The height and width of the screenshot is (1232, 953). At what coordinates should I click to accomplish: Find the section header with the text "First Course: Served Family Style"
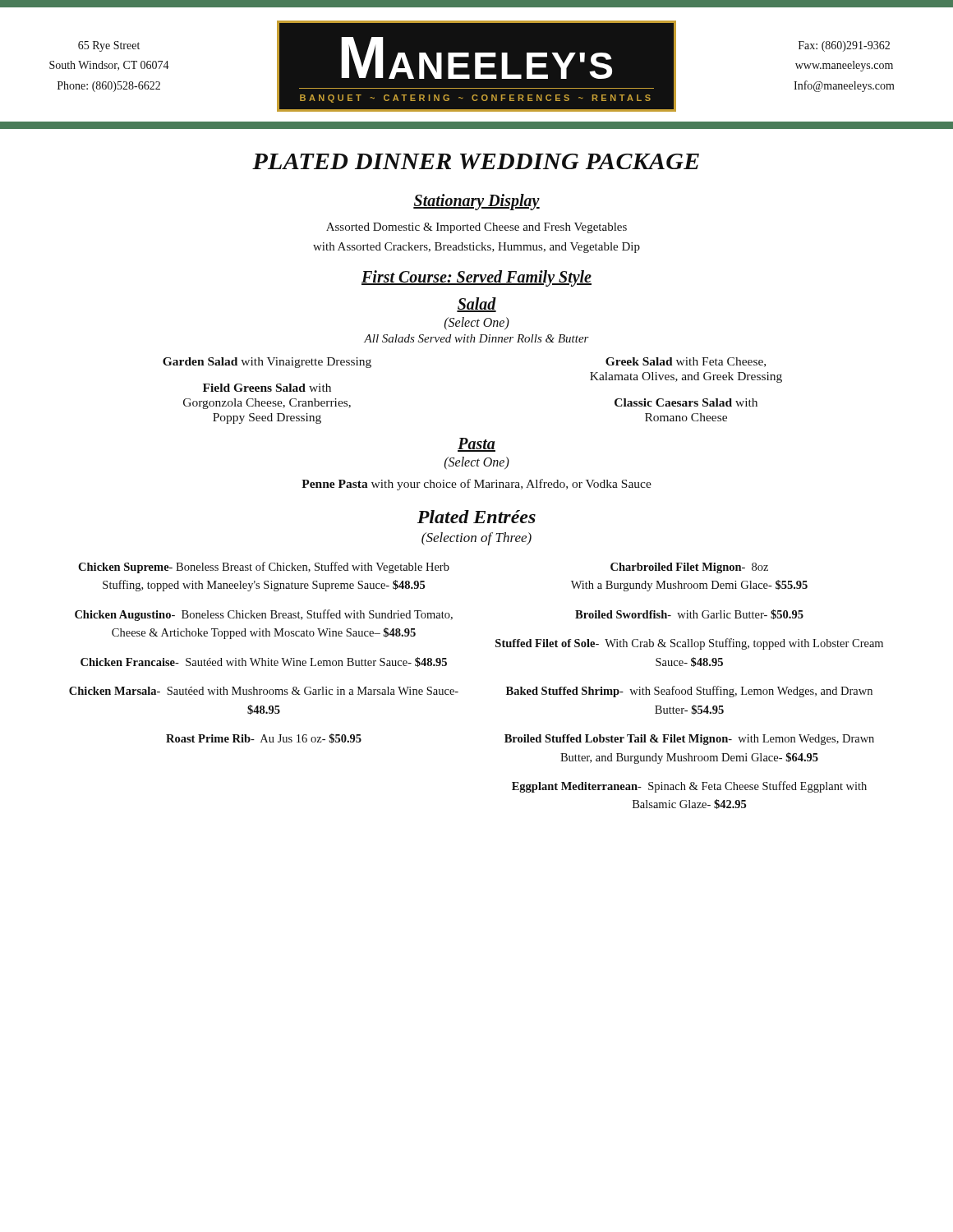click(476, 277)
